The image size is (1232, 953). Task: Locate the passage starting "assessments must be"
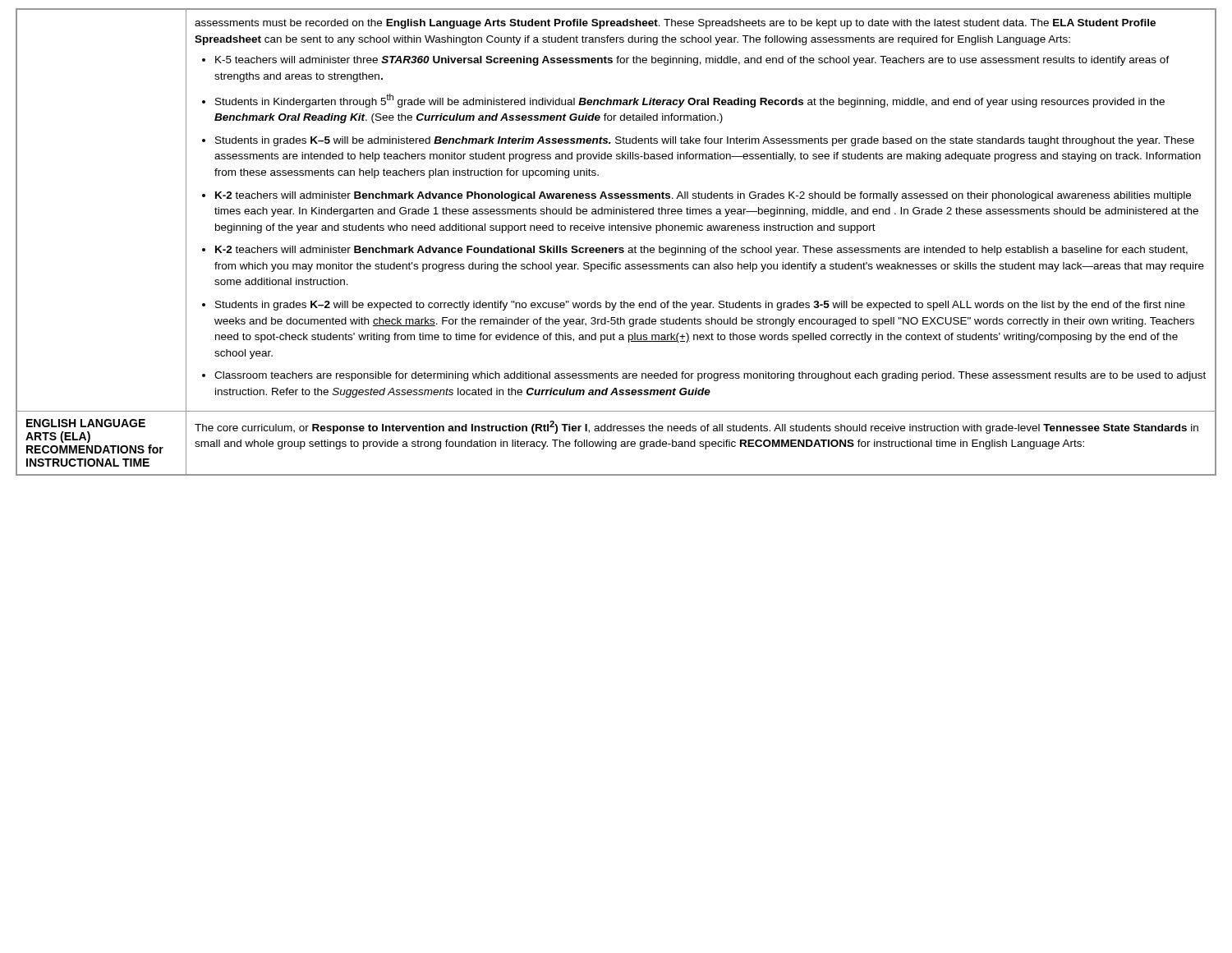(x=675, y=31)
